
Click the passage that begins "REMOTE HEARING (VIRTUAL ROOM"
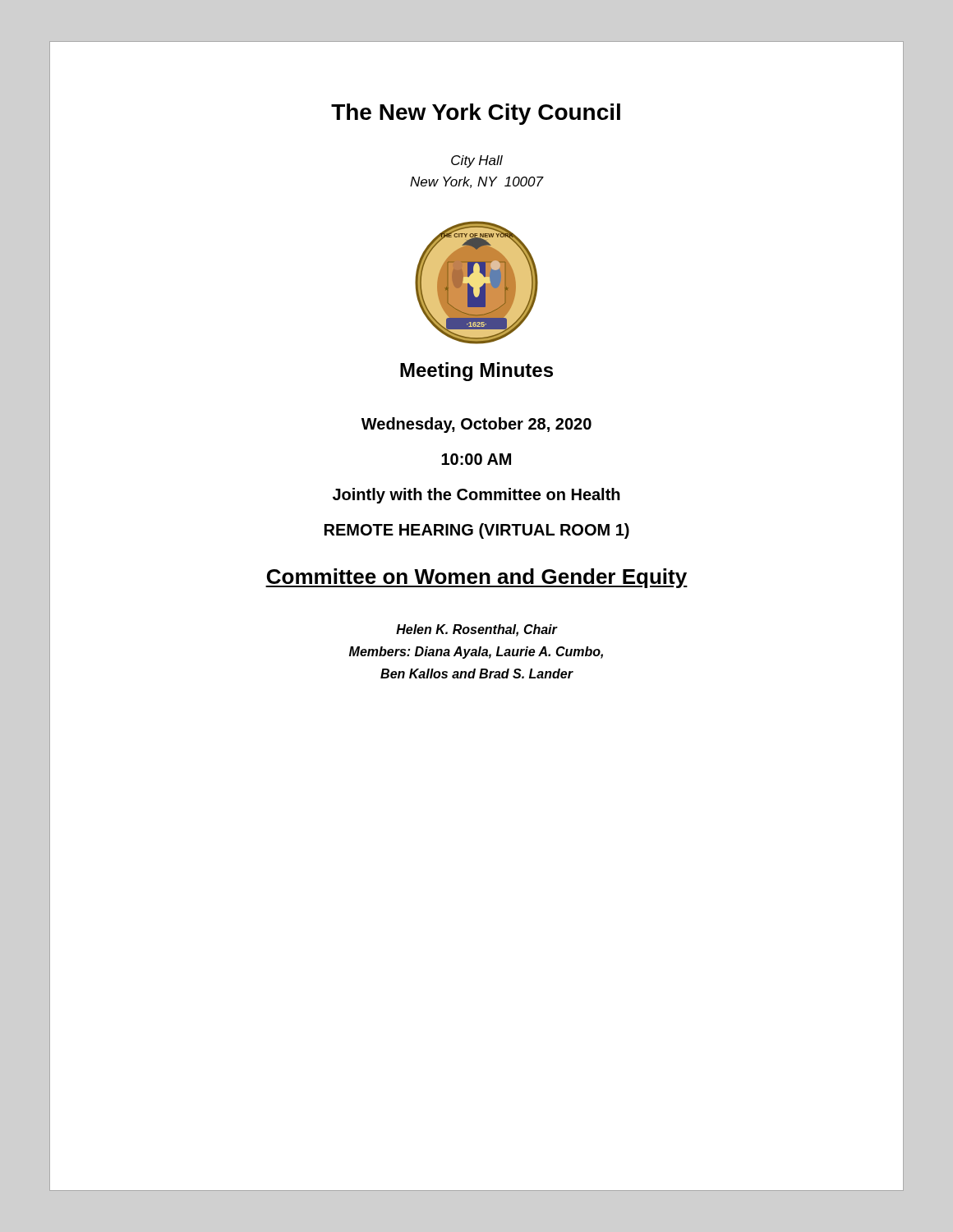[x=476, y=530]
